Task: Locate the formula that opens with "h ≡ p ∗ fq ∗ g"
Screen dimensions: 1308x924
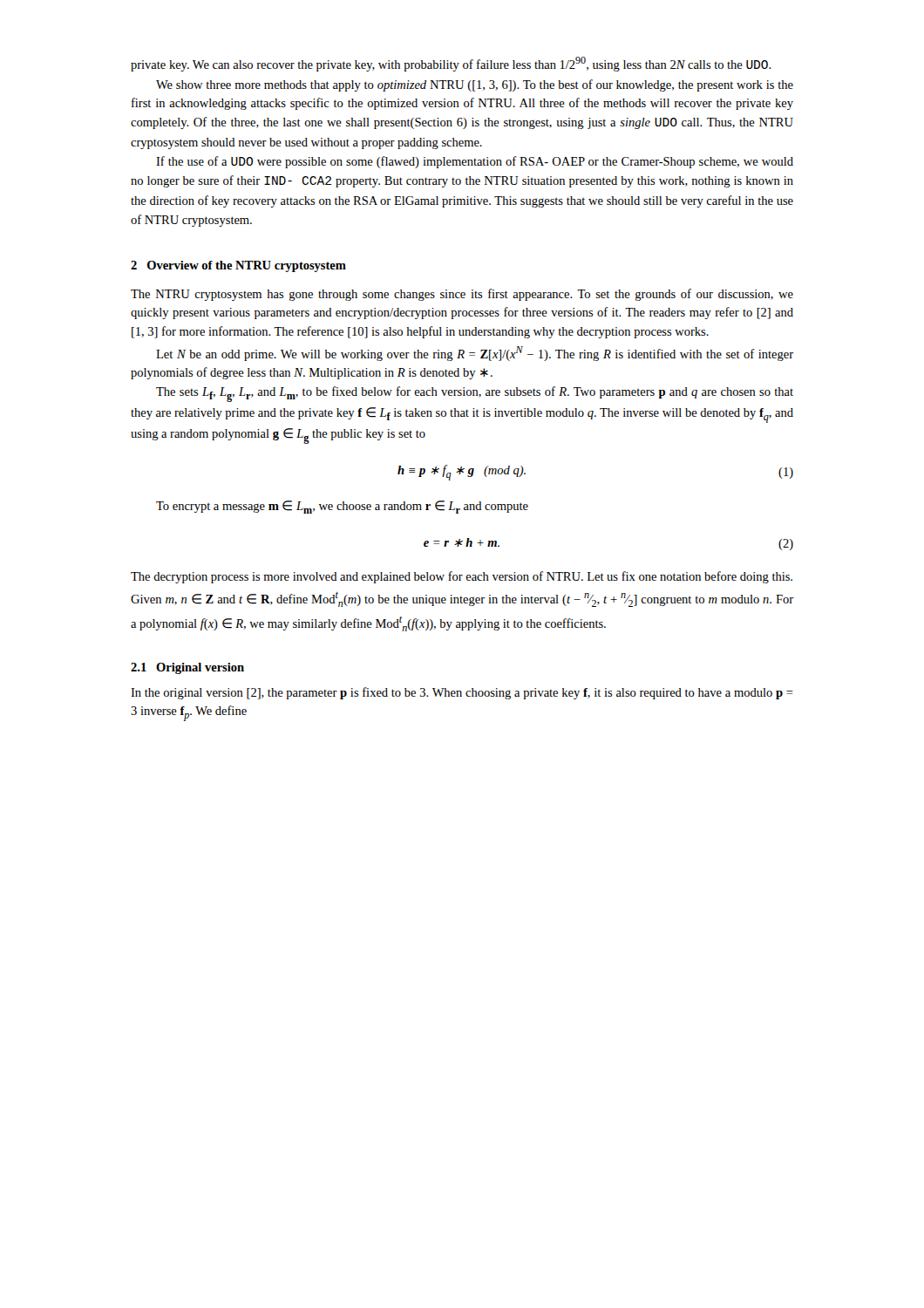Action: point(460,472)
